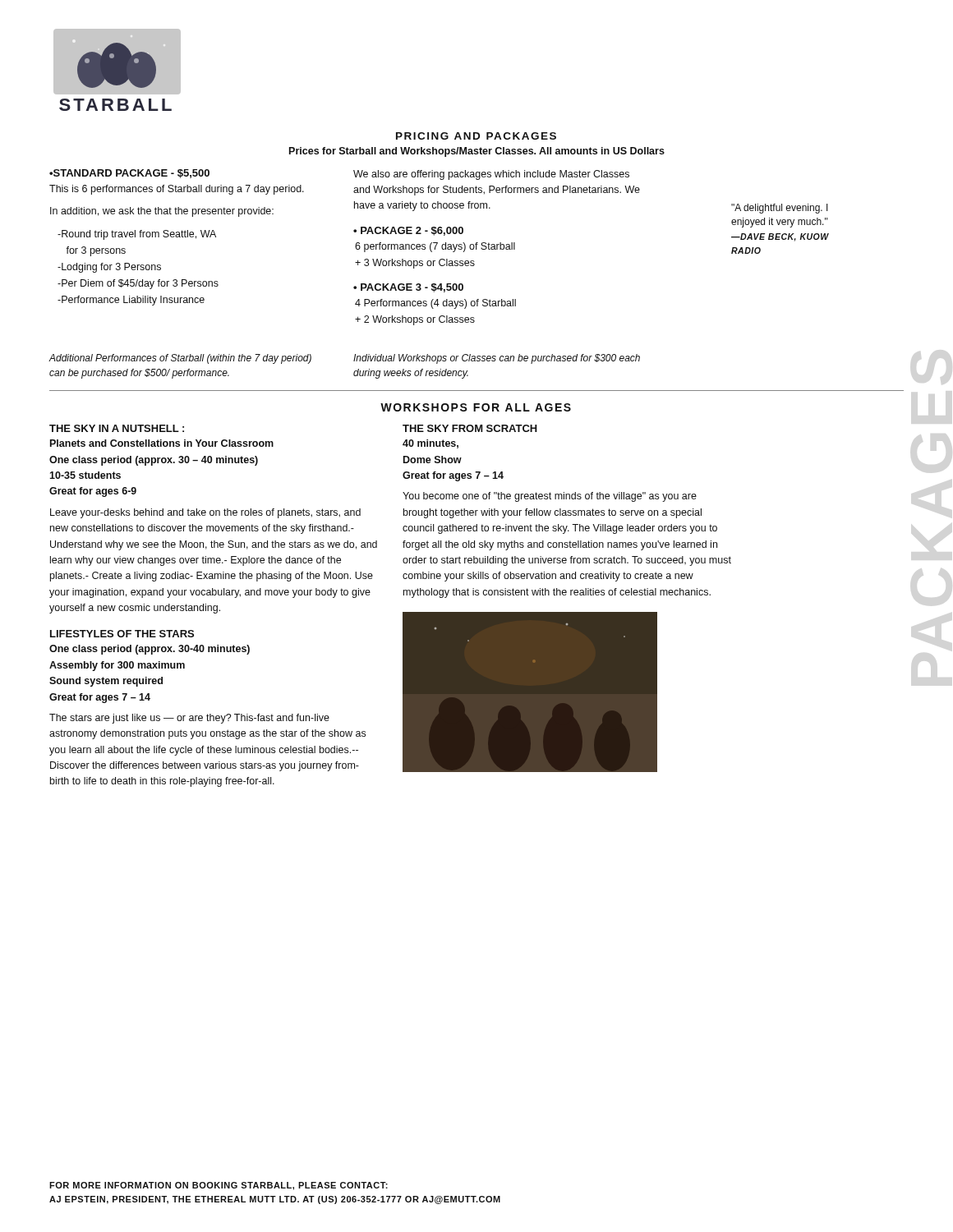Point to the region starting "Leave your-desks behind and take on the"

coord(213,560)
